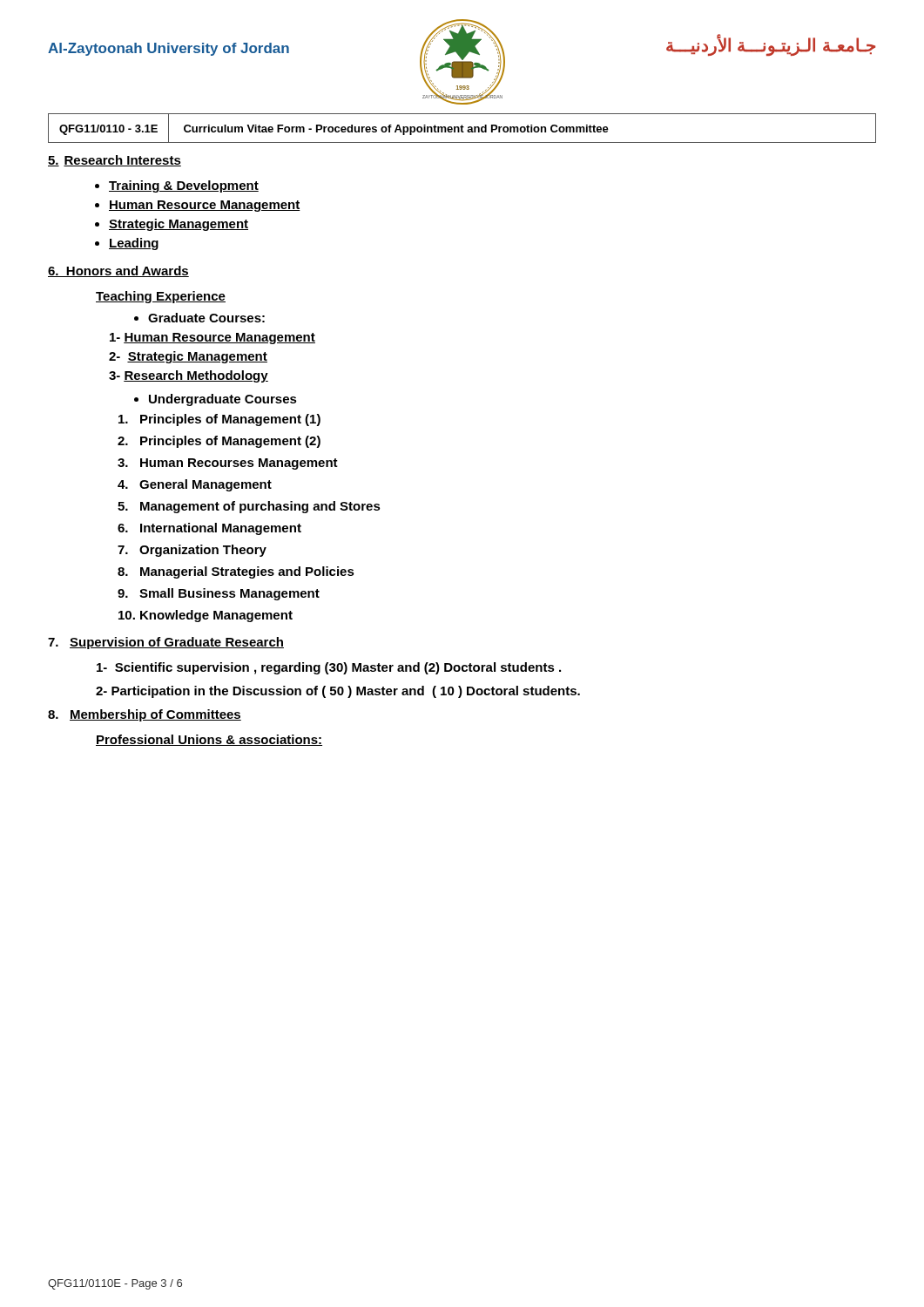
Task: Locate the text "6. Honors and Awards"
Action: click(x=118, y=271)
